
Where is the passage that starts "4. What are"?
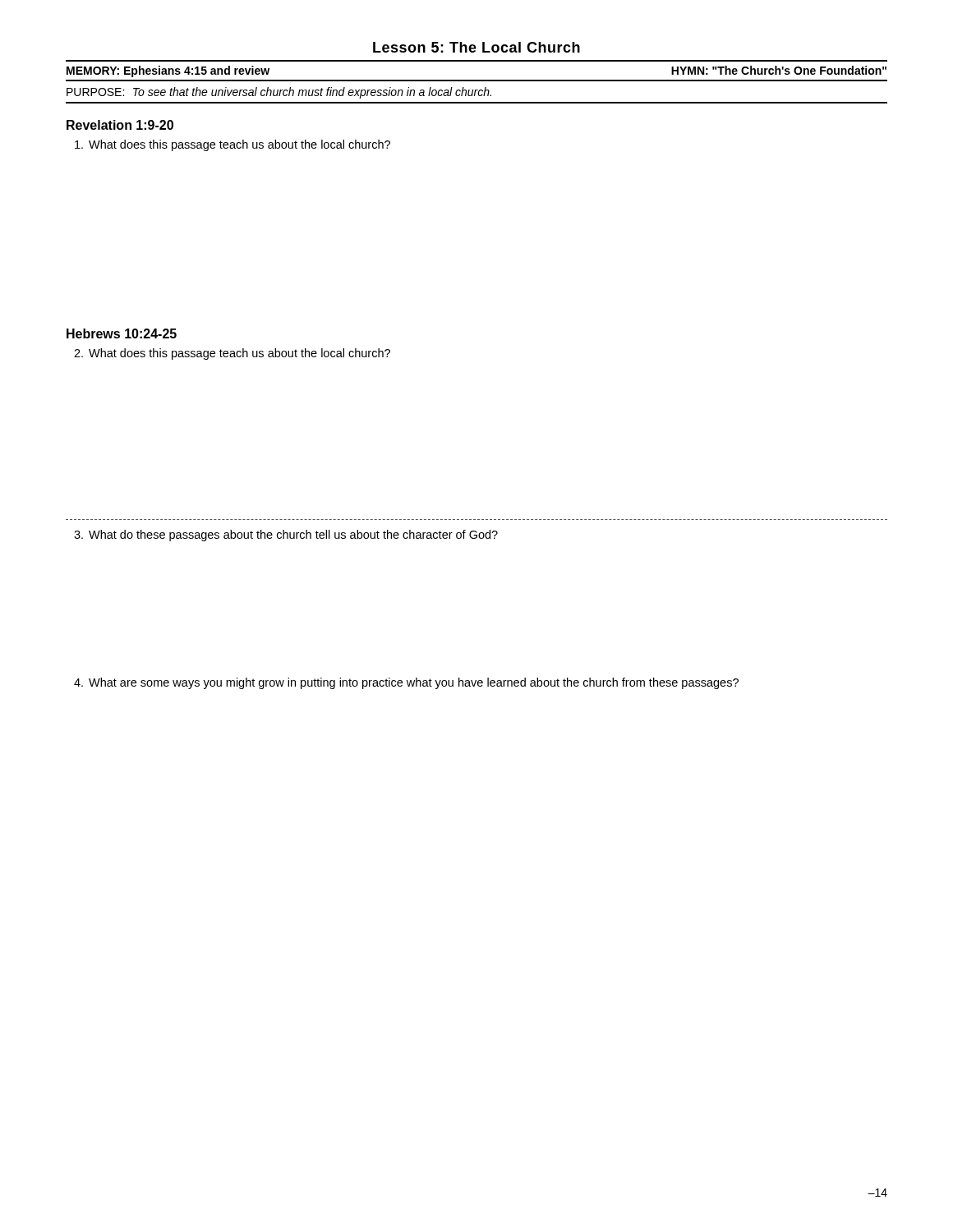(x=402, y=683)
